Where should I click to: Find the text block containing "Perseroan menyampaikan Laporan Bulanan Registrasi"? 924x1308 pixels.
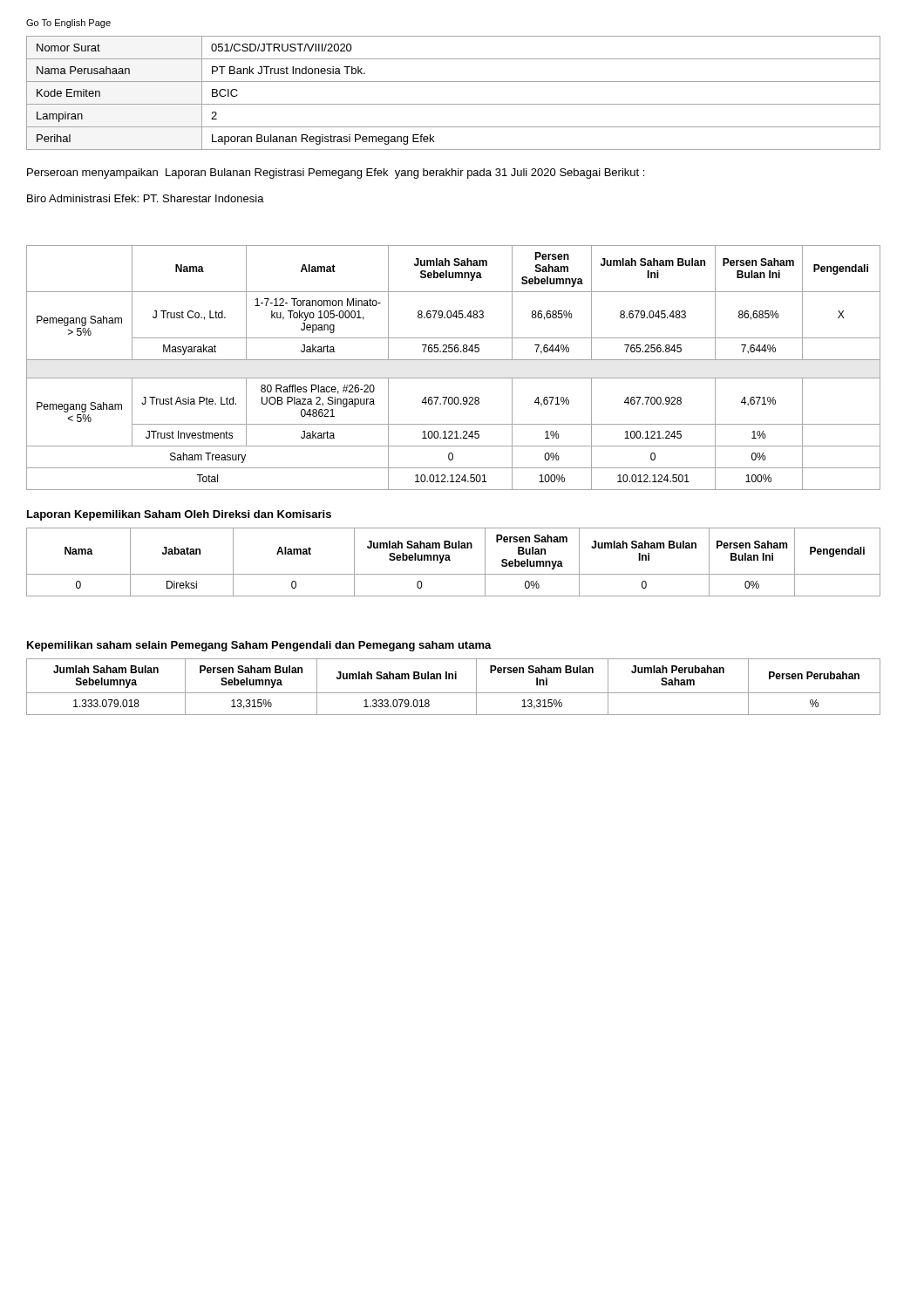click(x=336, y=172)
